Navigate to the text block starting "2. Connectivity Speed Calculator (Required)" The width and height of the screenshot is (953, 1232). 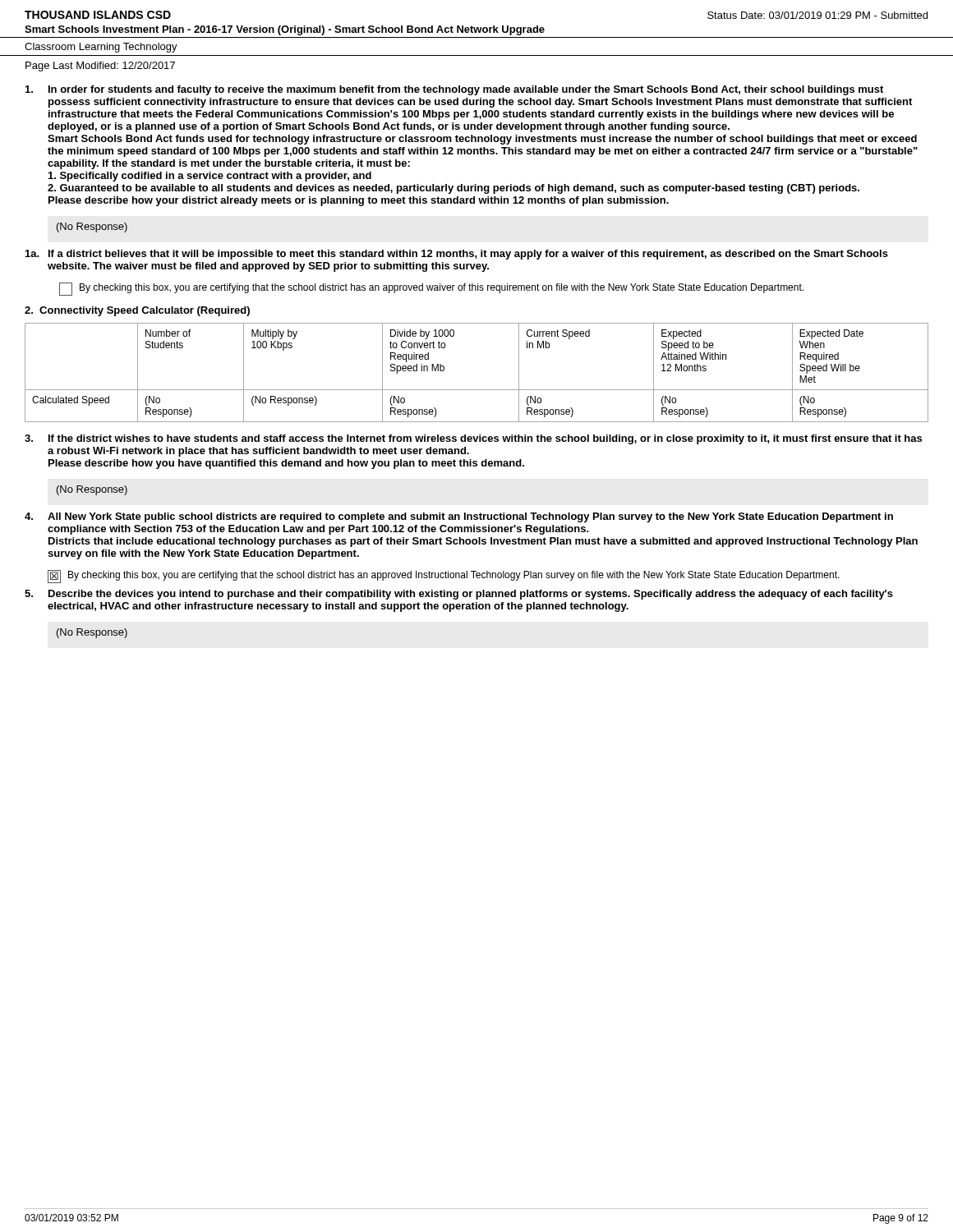[x=137, y=310]
